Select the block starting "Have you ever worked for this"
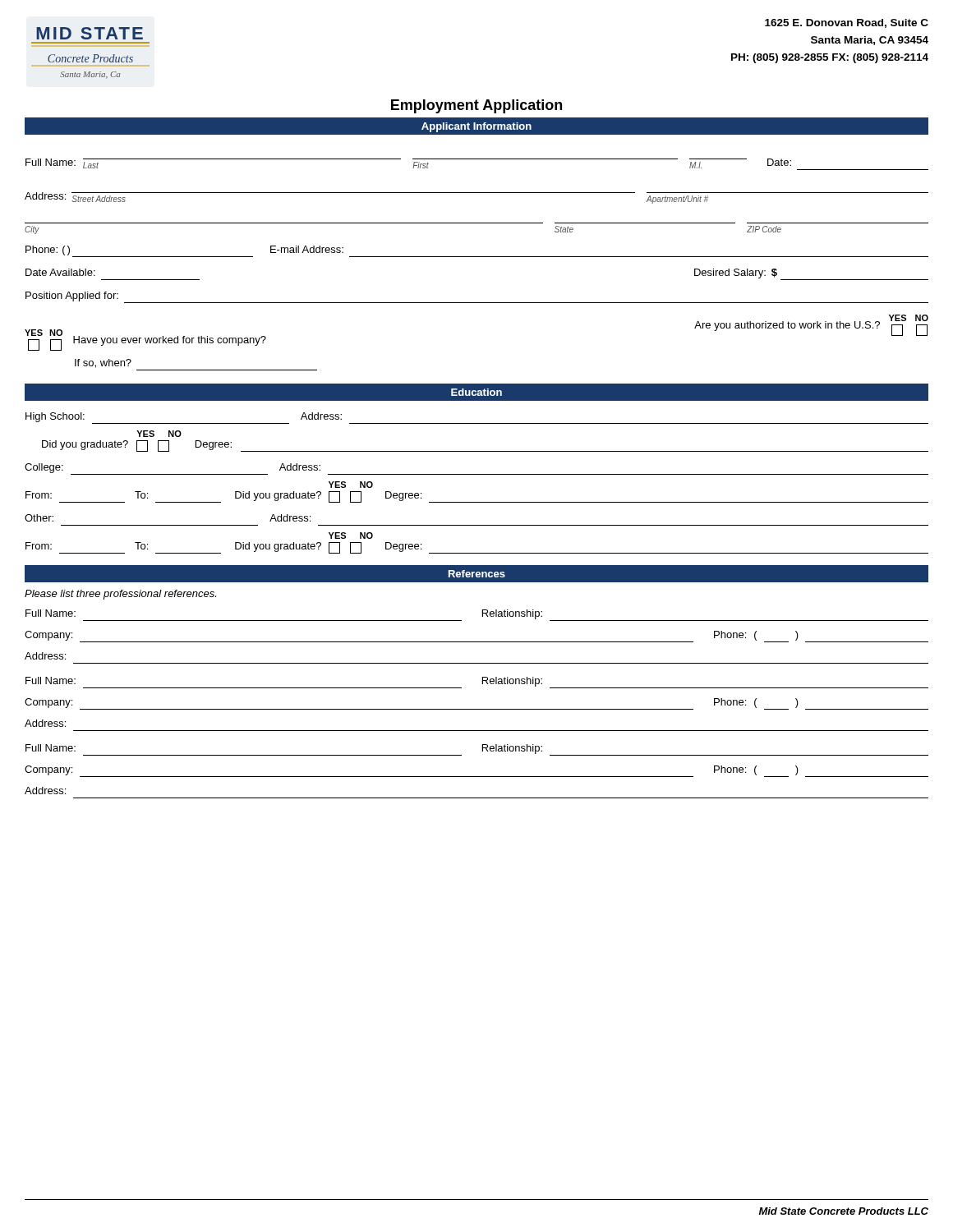This screenshot has width=953, height=1232. pyautogui.click(x=169, y=339)
